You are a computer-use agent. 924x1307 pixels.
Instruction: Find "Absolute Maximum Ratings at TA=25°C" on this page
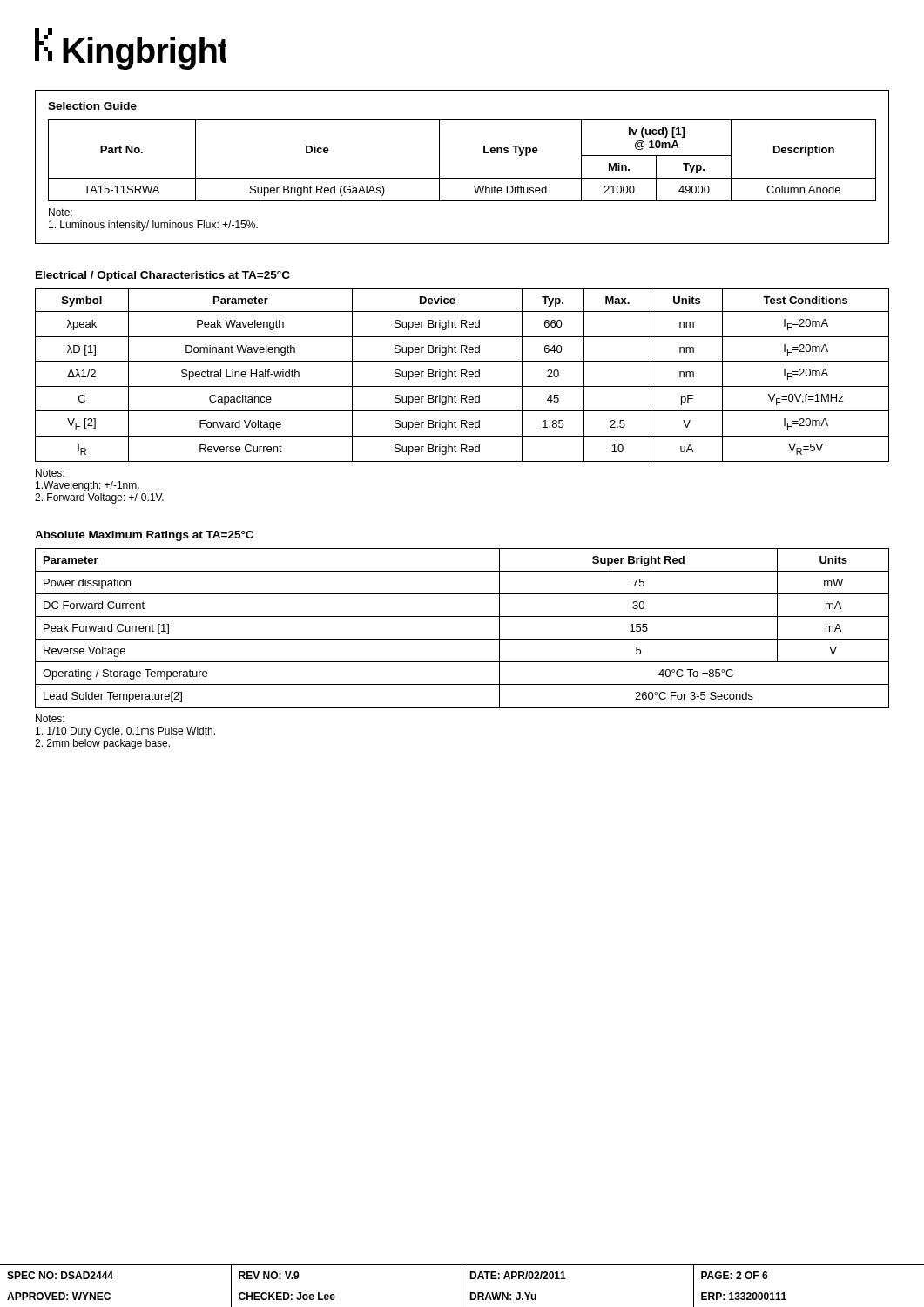[144, 534]
